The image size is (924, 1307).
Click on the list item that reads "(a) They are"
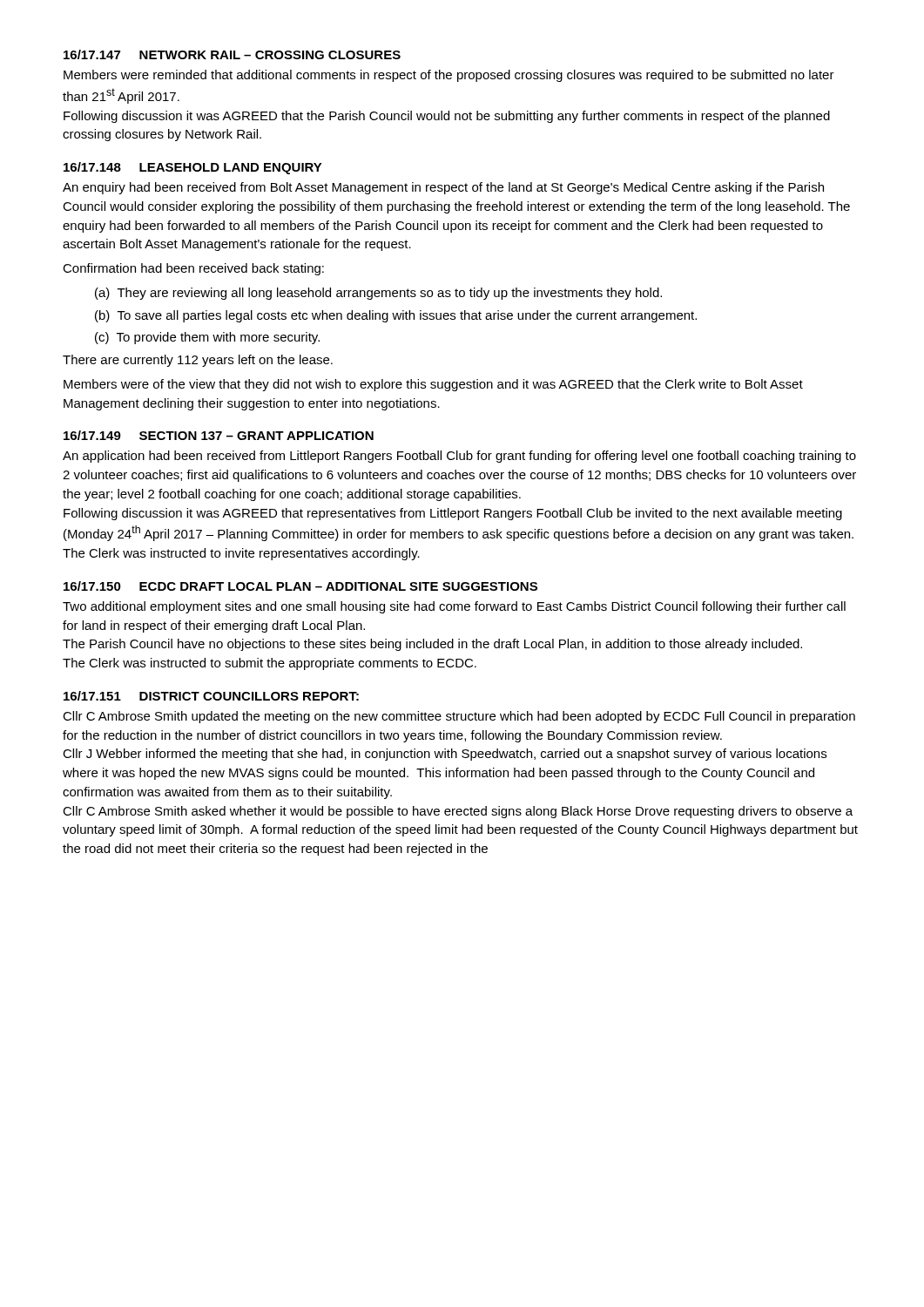[379, 292]
